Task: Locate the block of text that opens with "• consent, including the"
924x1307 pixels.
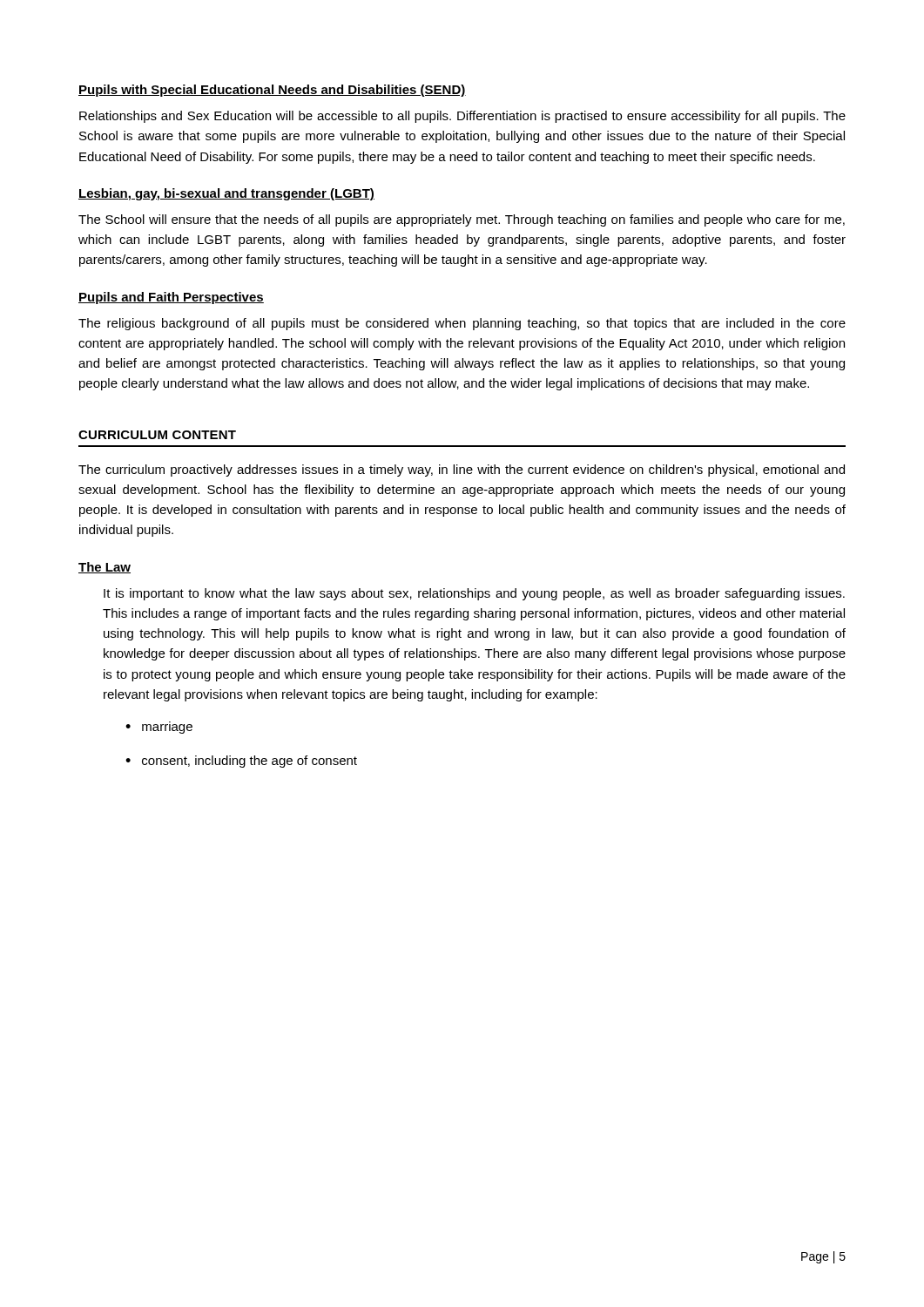Action: pyautogui.click(x=241, y=761)
